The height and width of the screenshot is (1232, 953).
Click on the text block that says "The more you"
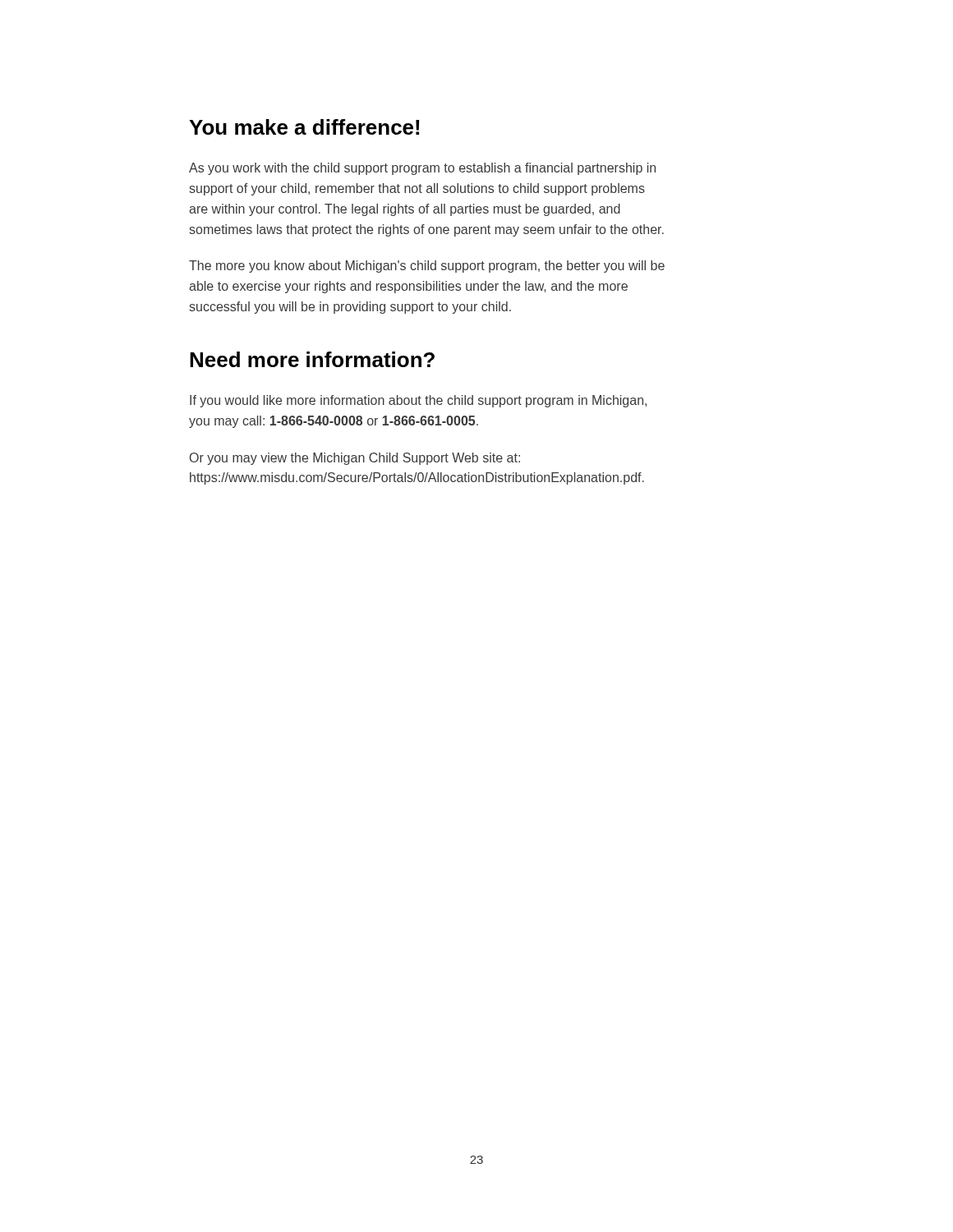[x=427, y=287]
